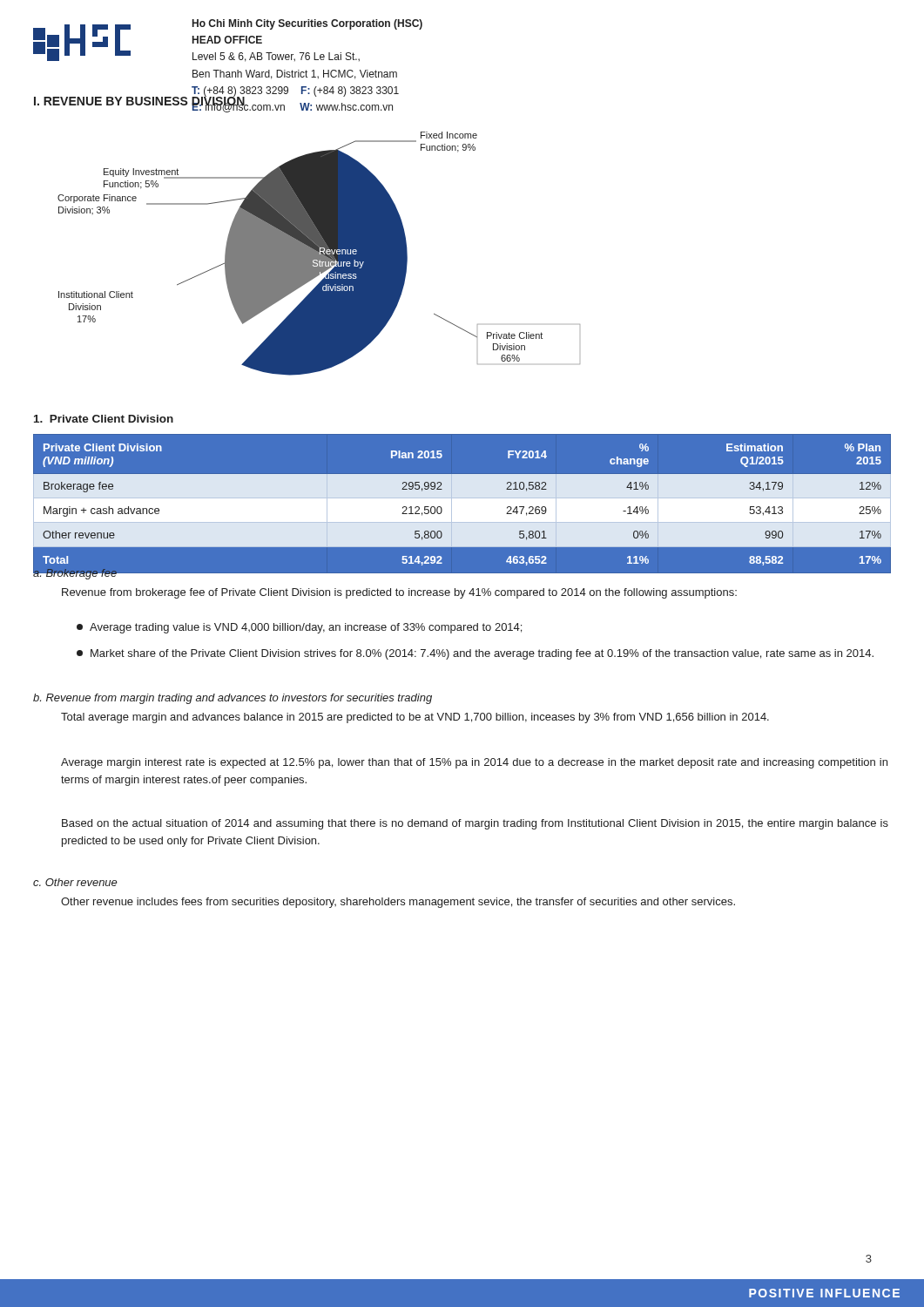Select the pie chart
The height and width of the screenshot is (1307, 924).
(x=338, y=259)
